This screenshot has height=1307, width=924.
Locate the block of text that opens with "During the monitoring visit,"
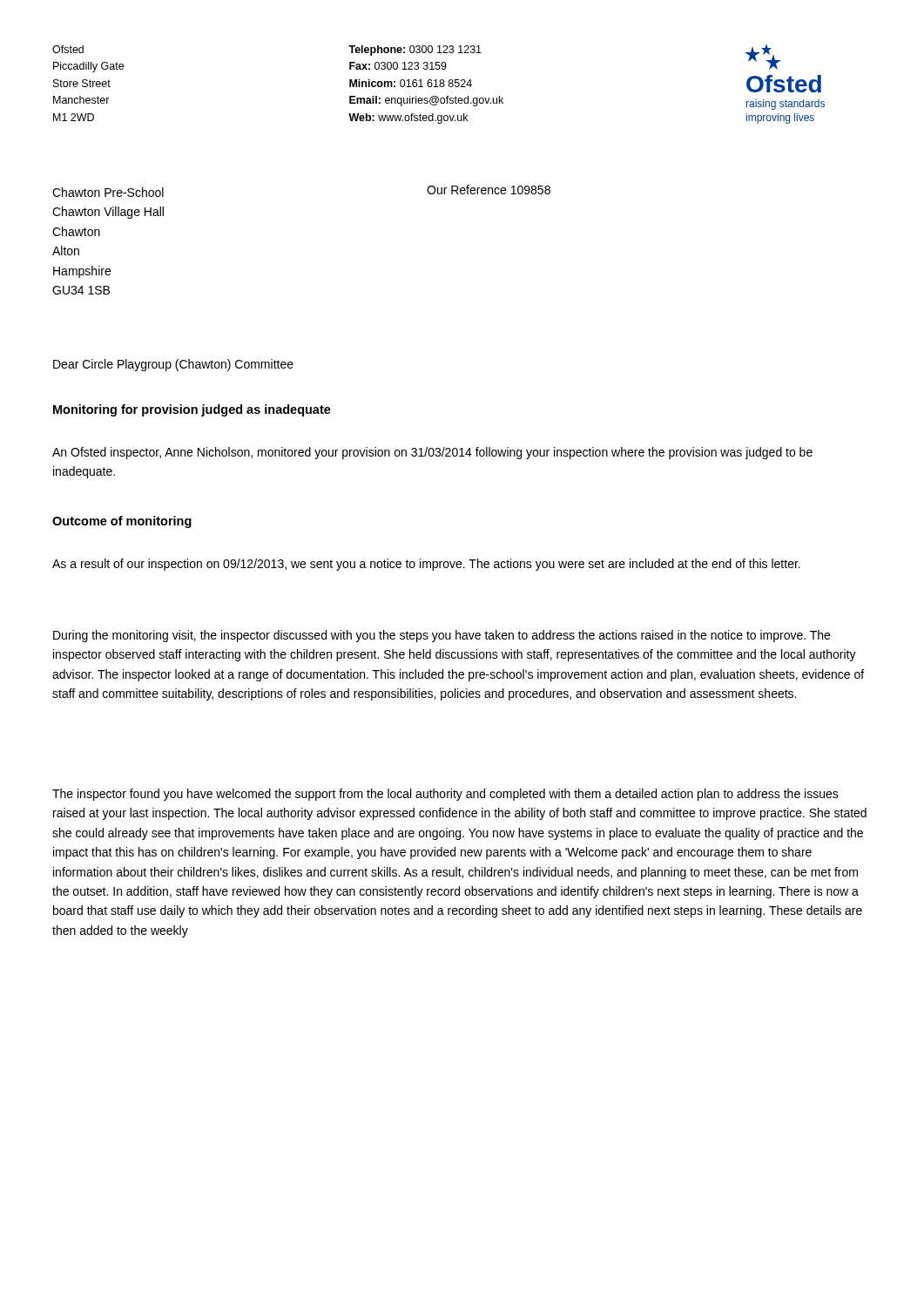pos(458,664)
